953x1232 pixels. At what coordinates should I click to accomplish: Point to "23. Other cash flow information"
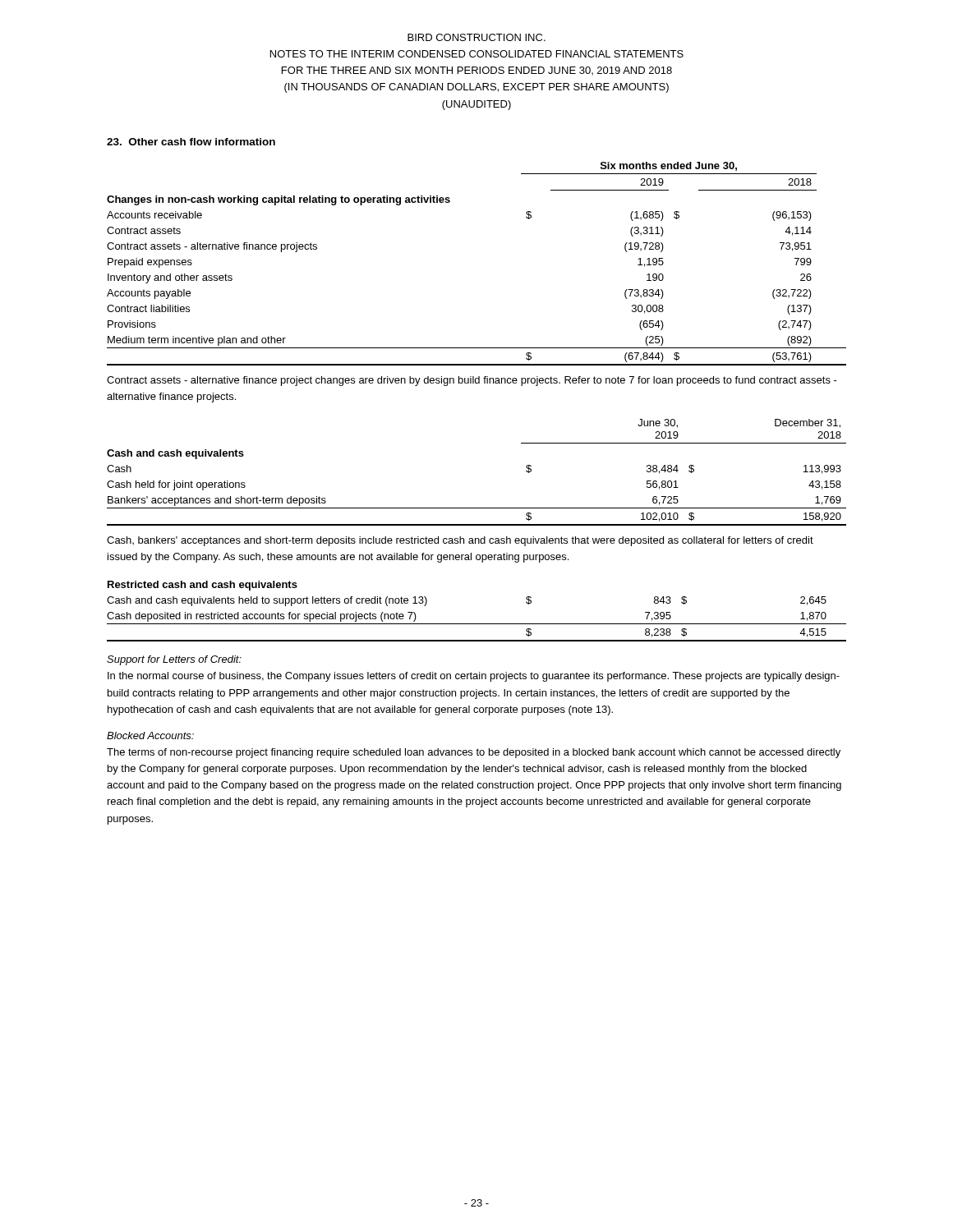(x=191, y=141)
